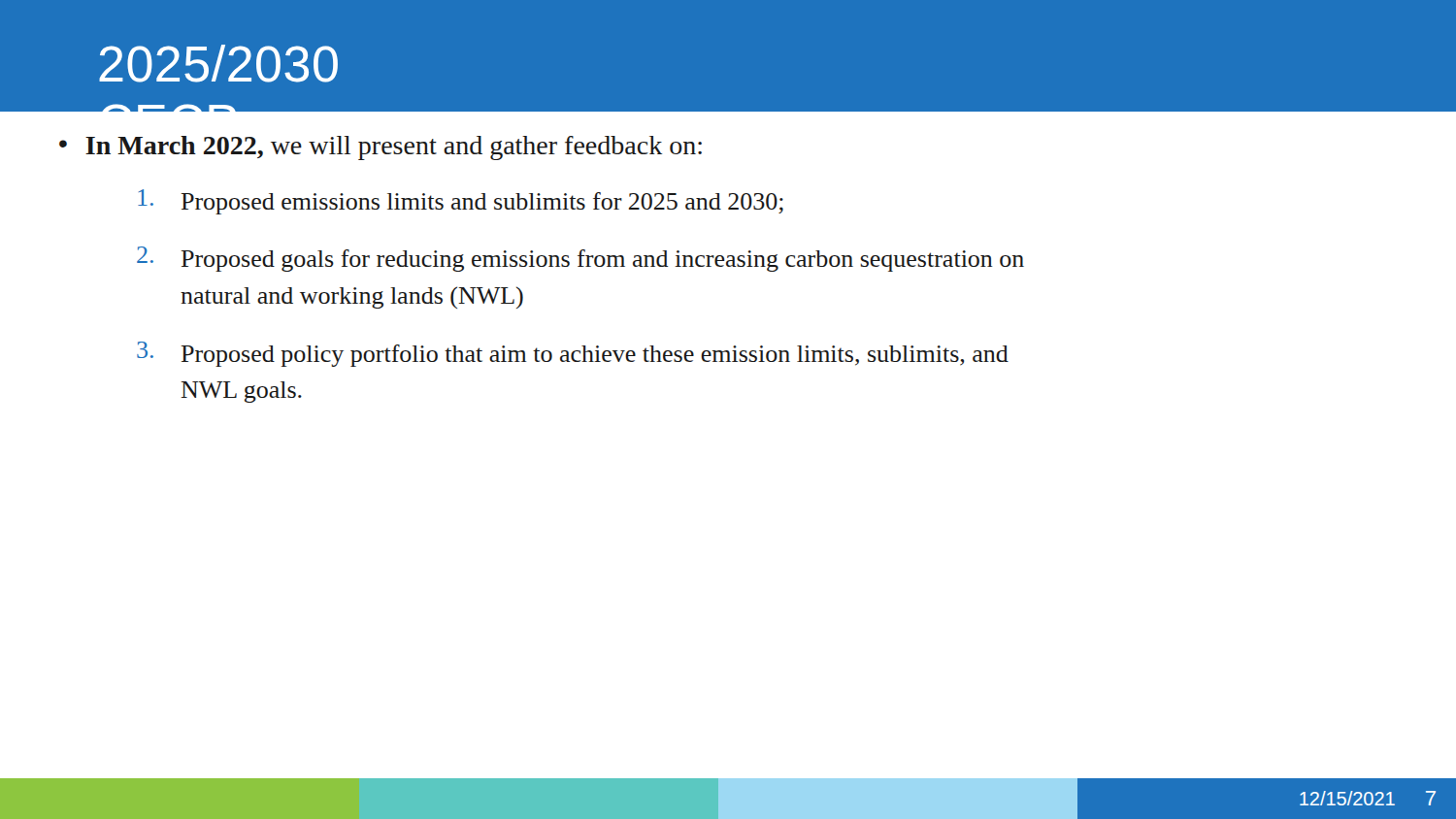1456x819 pixels.
Task: Find the block starting "3. Proposed policy portfolio"
Action: click(572, 372)
